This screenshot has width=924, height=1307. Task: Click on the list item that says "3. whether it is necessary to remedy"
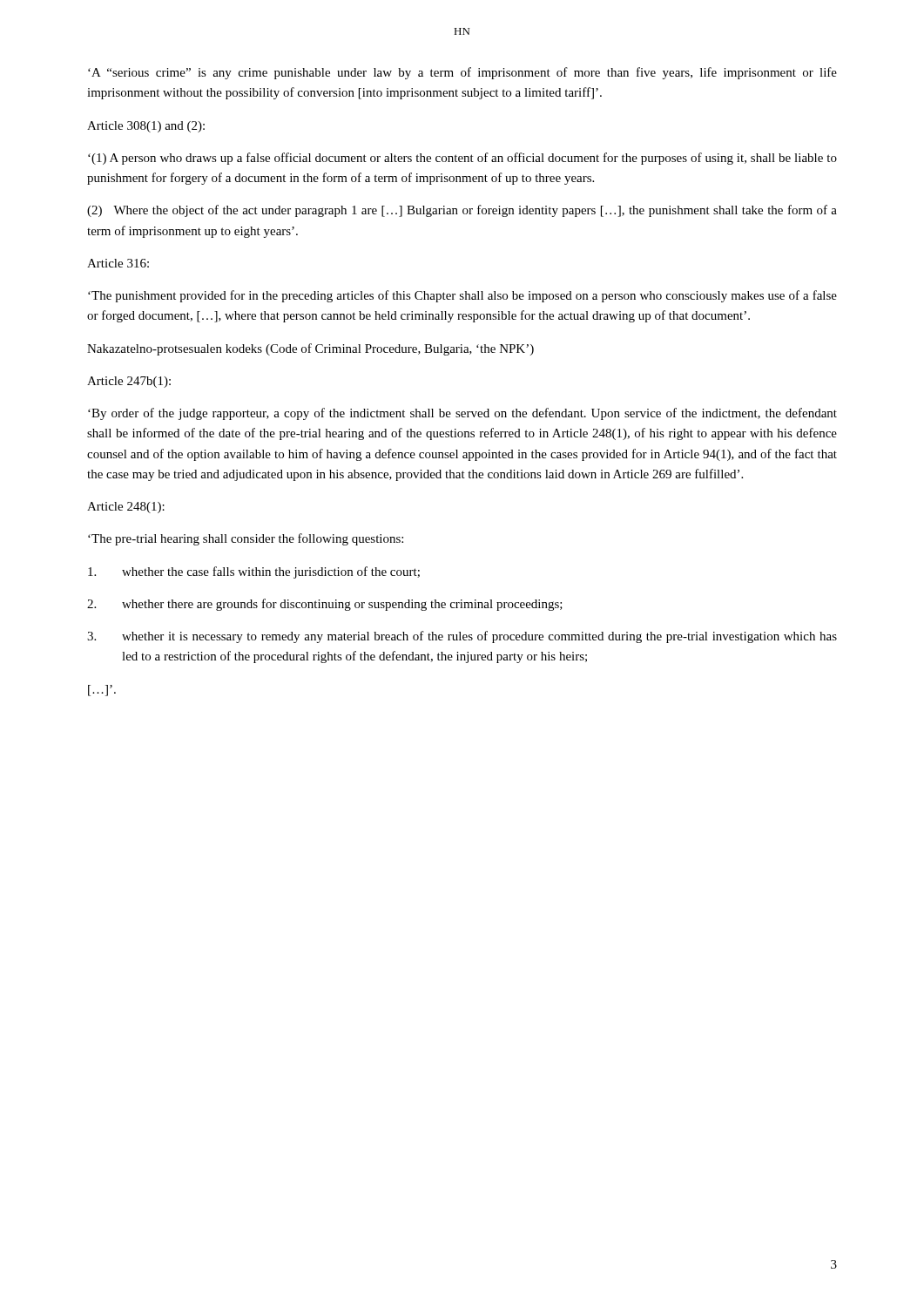coord(462,647)
